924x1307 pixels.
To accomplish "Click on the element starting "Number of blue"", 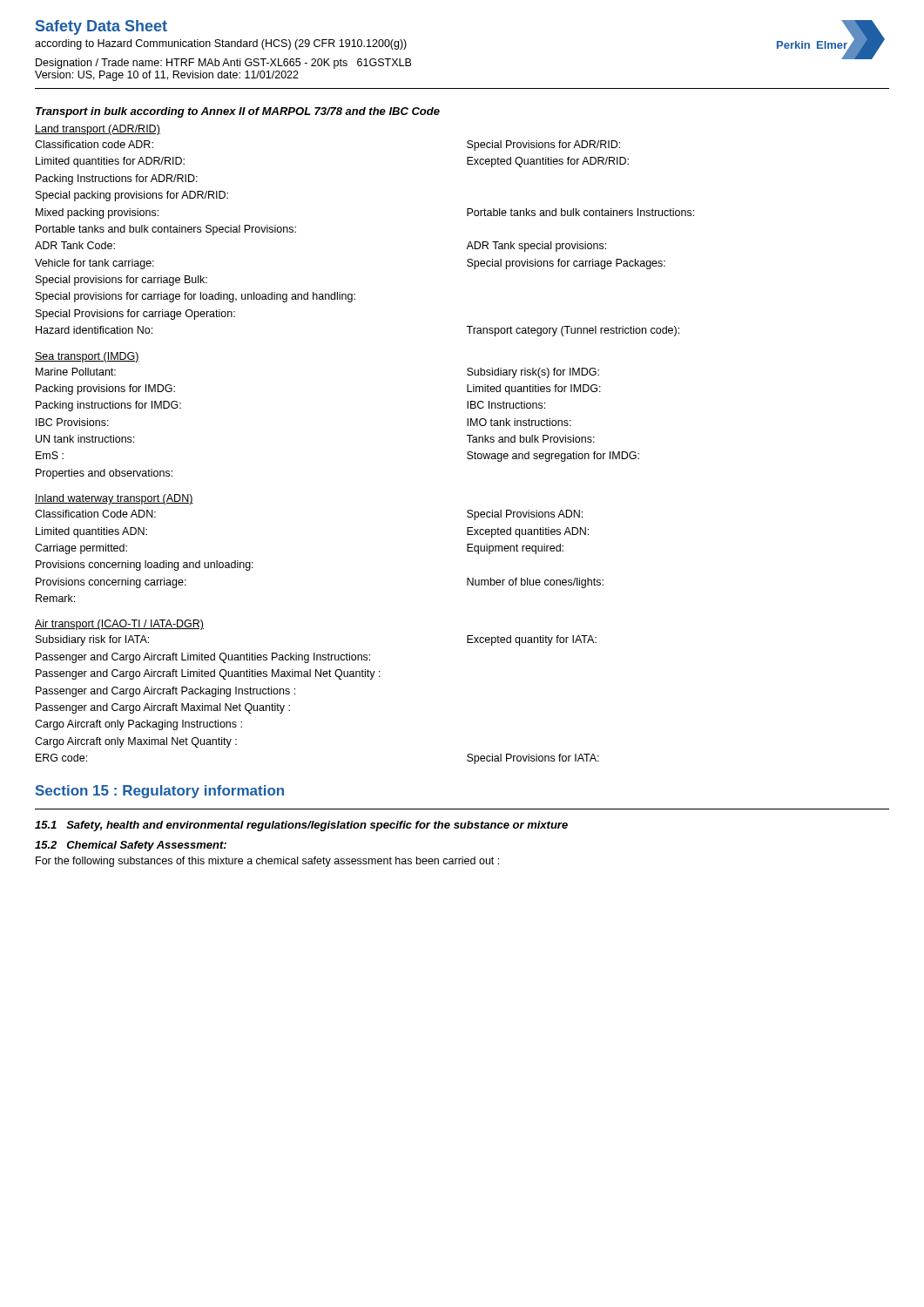I will click(535, 582).
